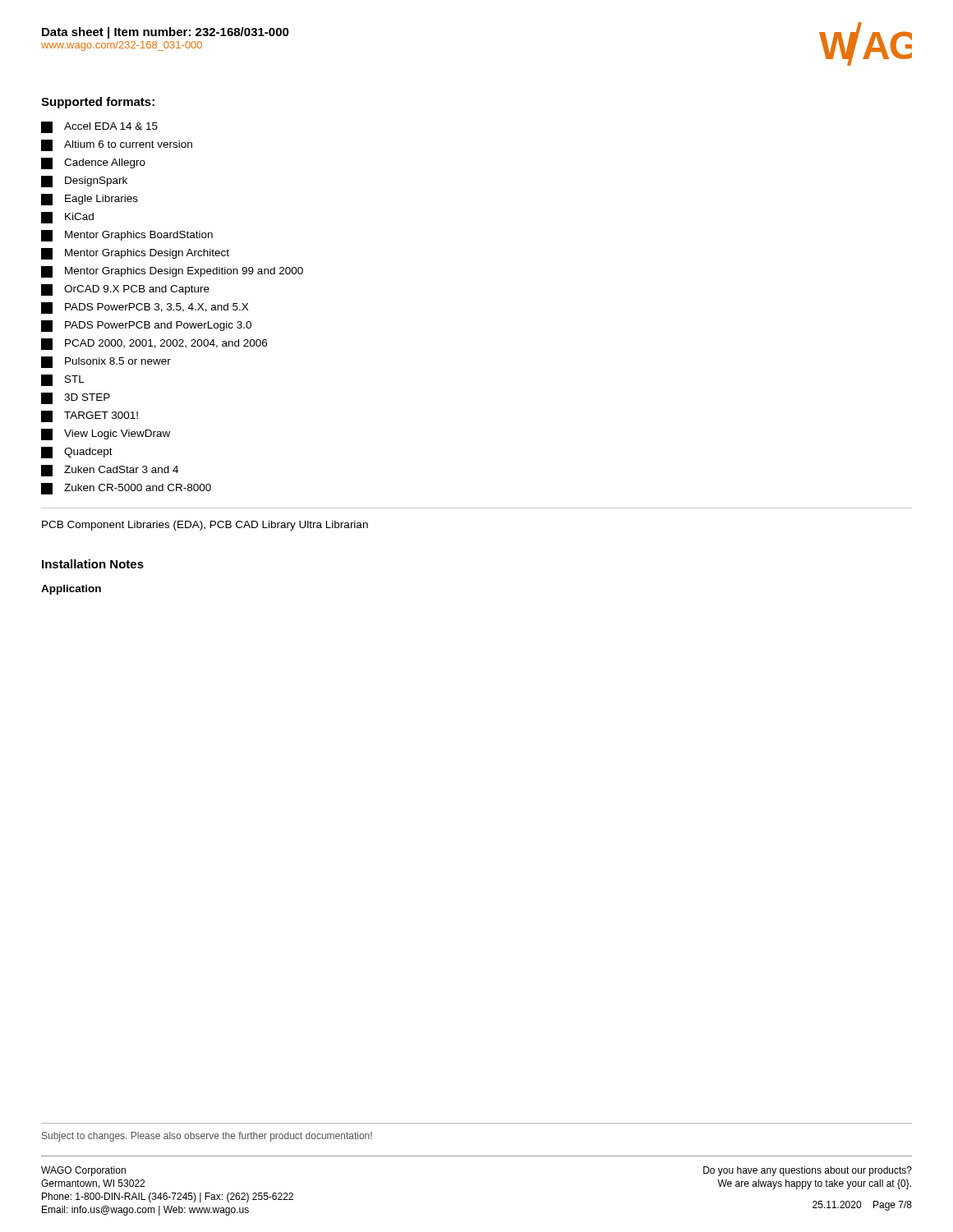Locate the logo
953x1232 pixels.
(865, 43)
